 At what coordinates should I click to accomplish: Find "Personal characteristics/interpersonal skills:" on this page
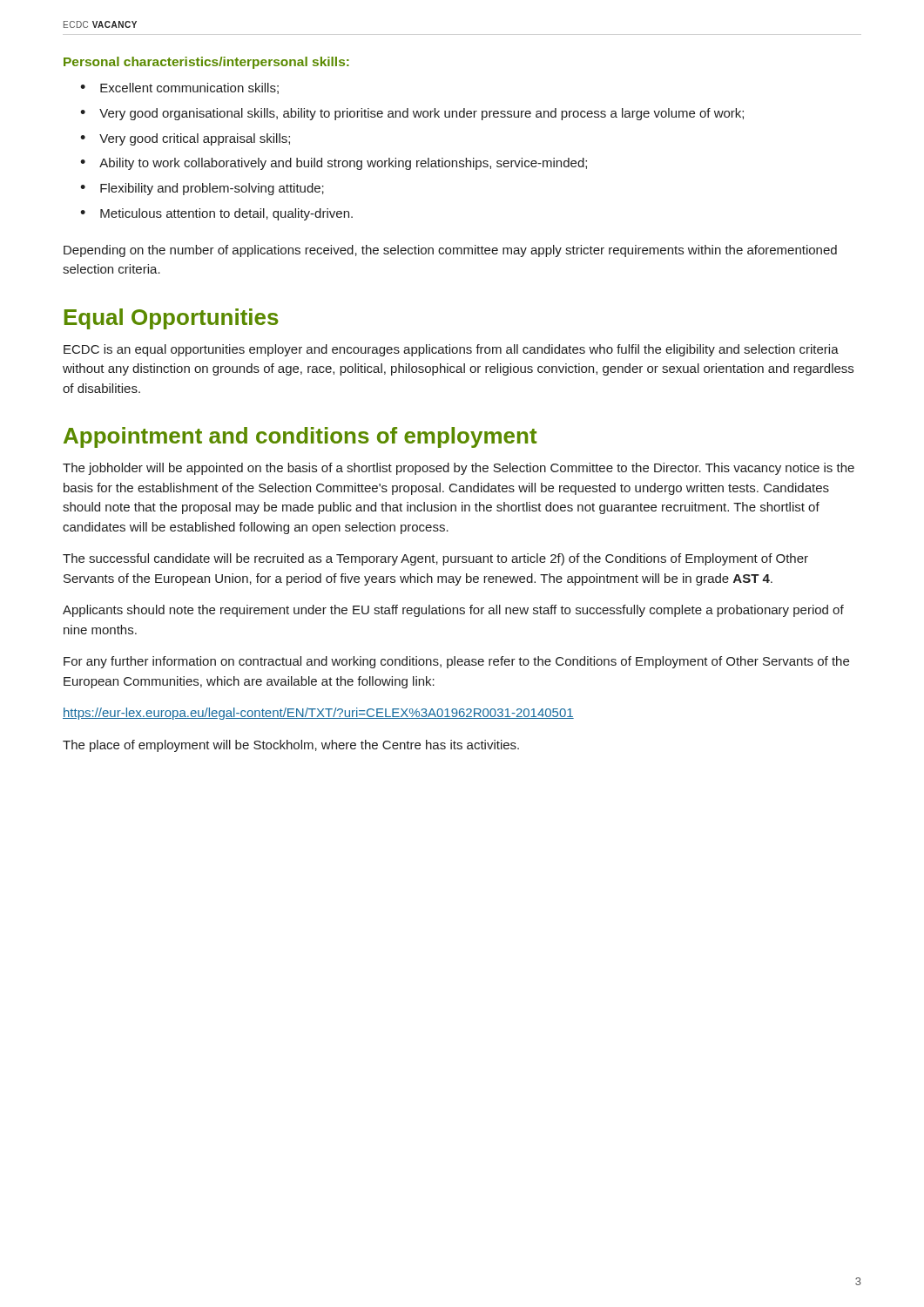pyautogui.click(x=206, y=61)
